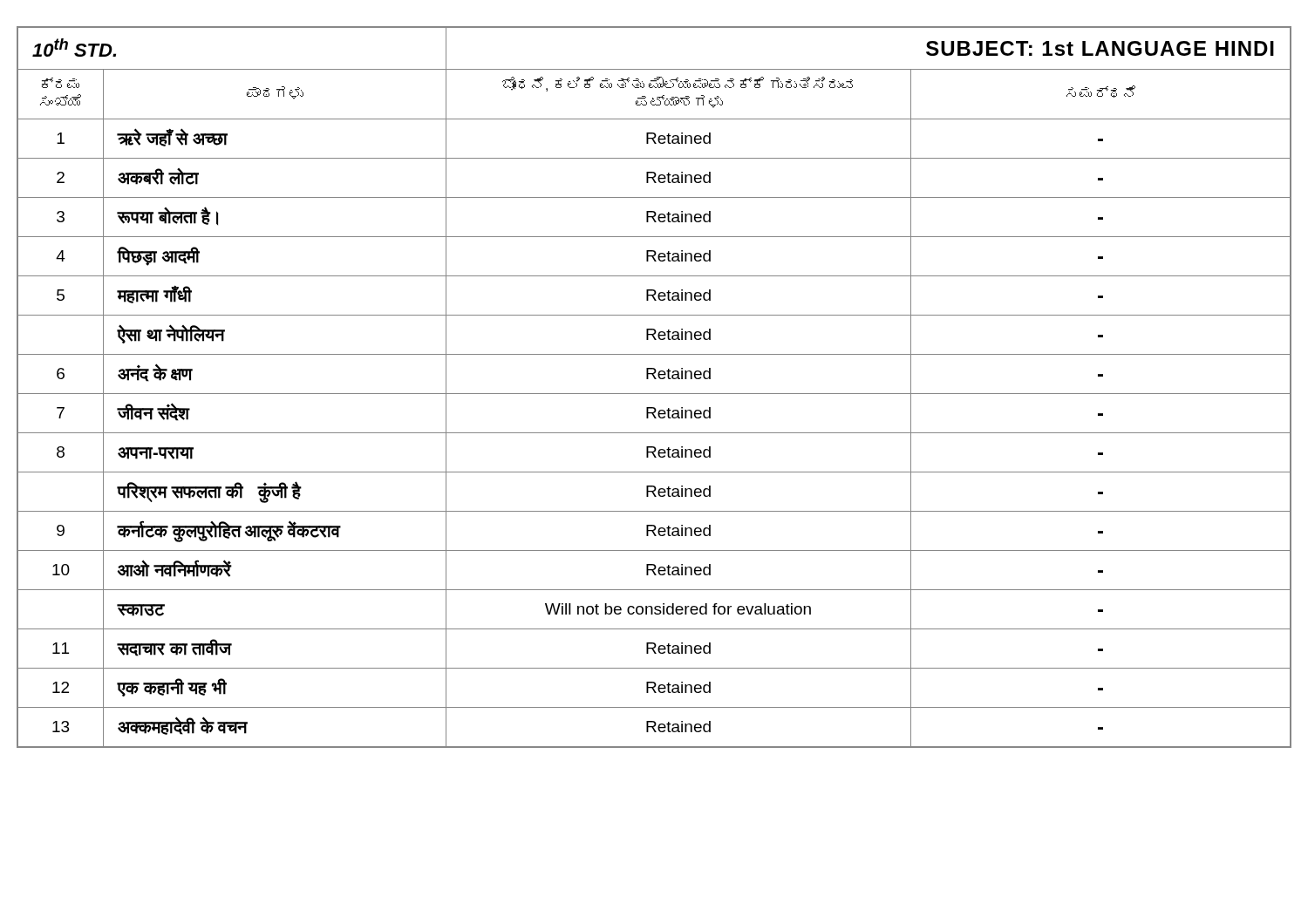Viewport: 1308px width, 924px height.
Task: Locate the table with the text "एक कहानी यह भी"
Action: pyautogui.click(x=654, y=387)
